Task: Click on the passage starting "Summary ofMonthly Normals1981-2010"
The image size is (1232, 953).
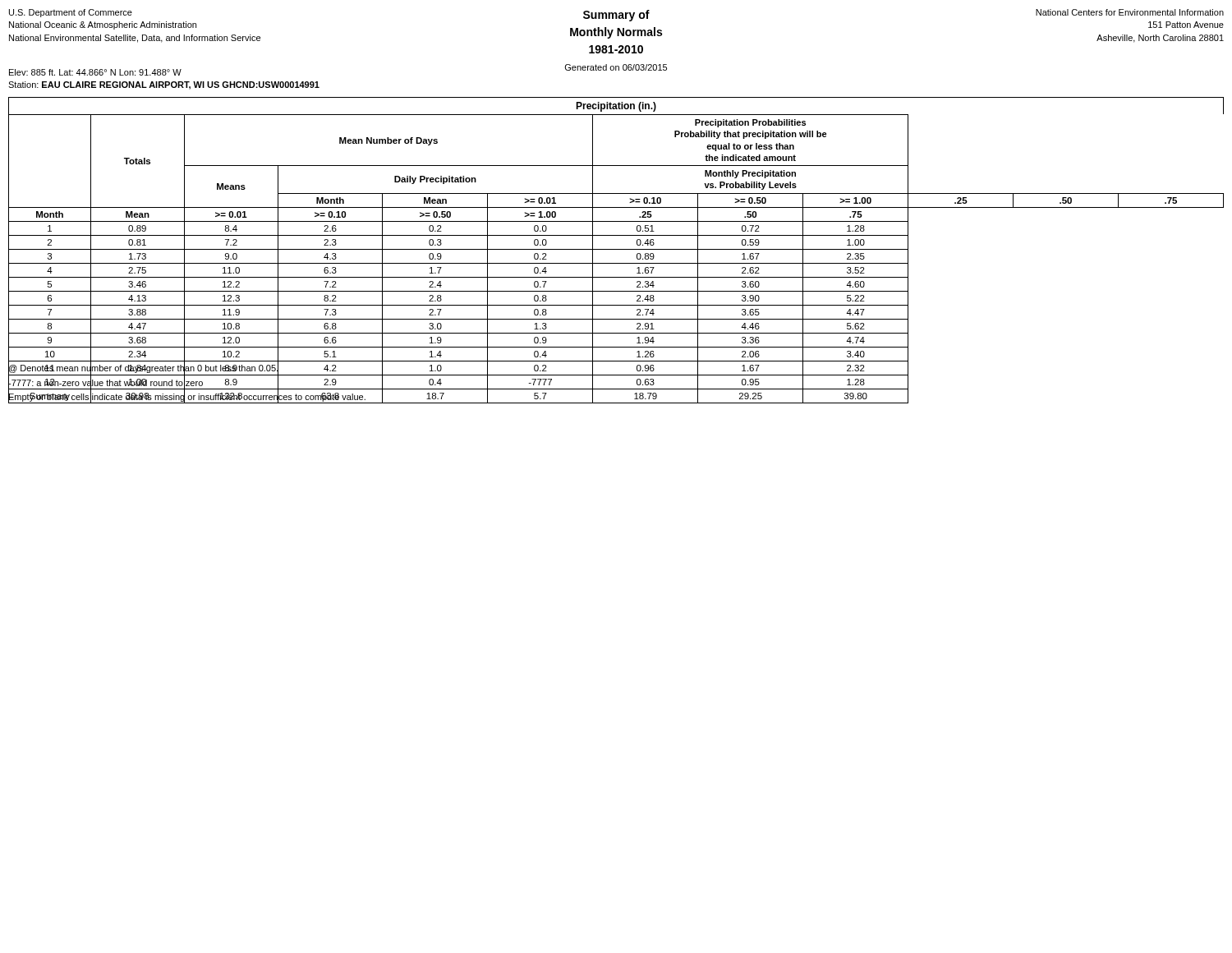Action: click(x=616, y=40)
